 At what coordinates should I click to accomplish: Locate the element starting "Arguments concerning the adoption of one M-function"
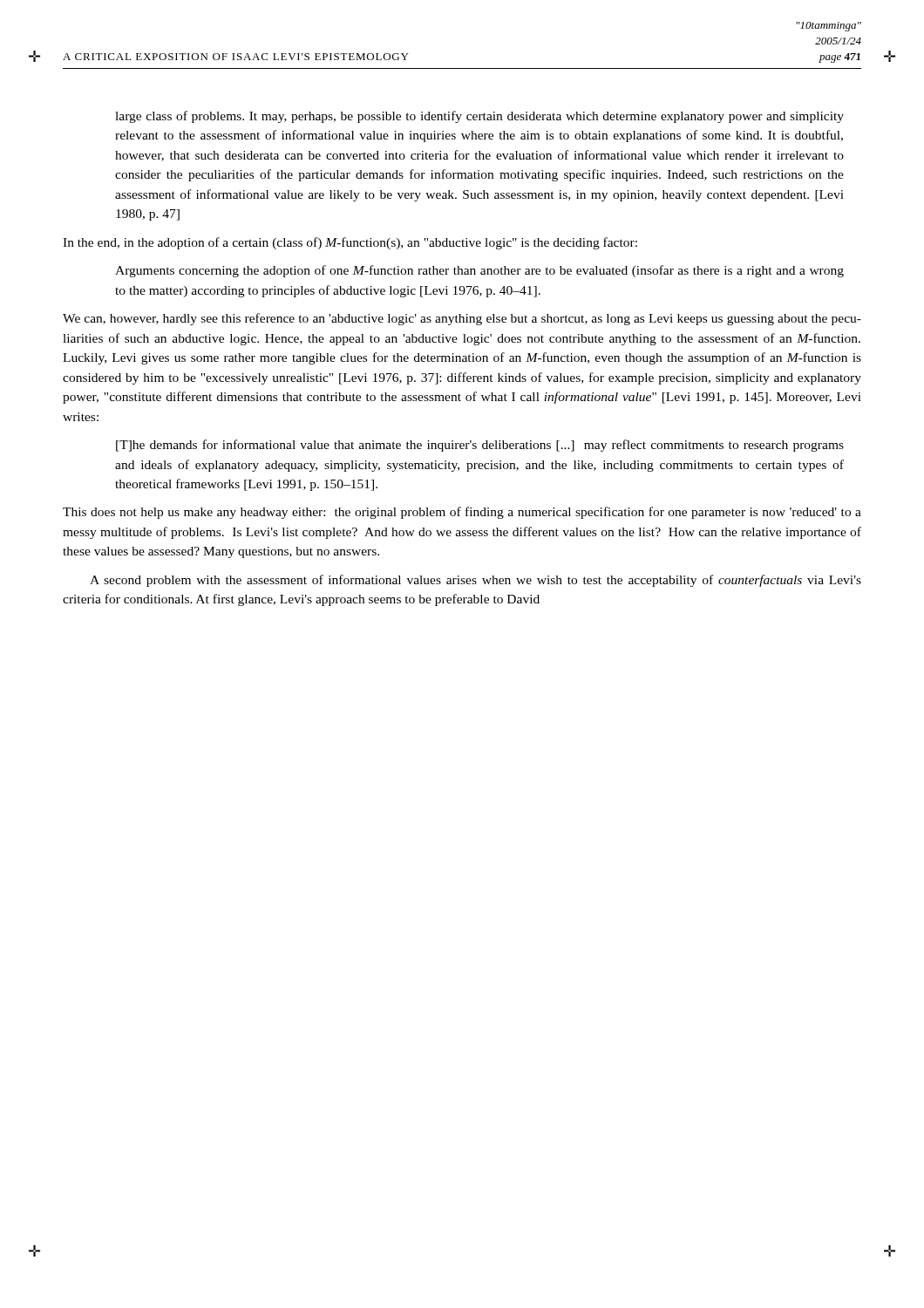479,280
